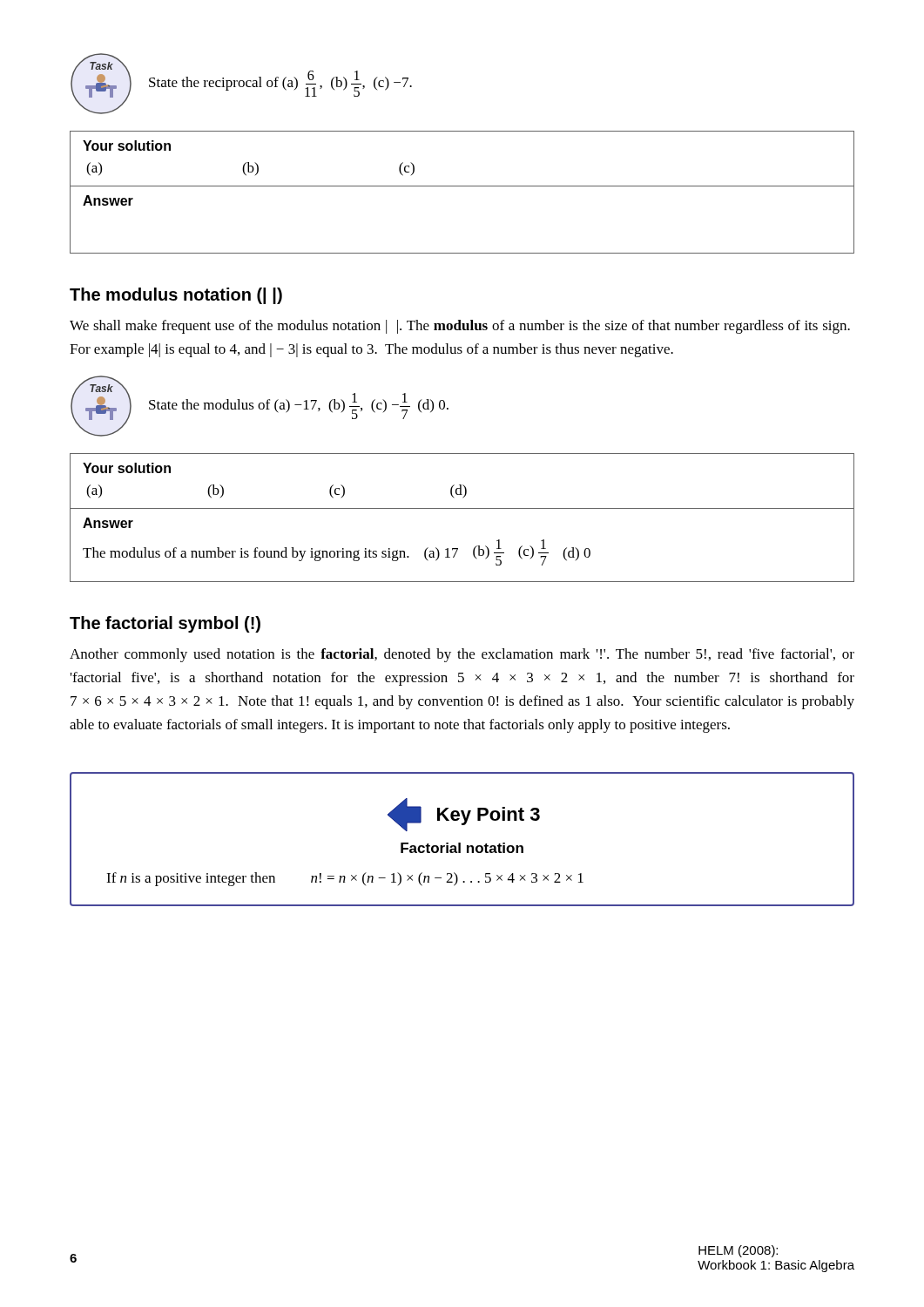Image resolution: width=924 pixels, height=1307 pixels.
Task: Locate the block of text that opens with "State the modulus of"
Action: pyautogui.click(x=299, y=406)
